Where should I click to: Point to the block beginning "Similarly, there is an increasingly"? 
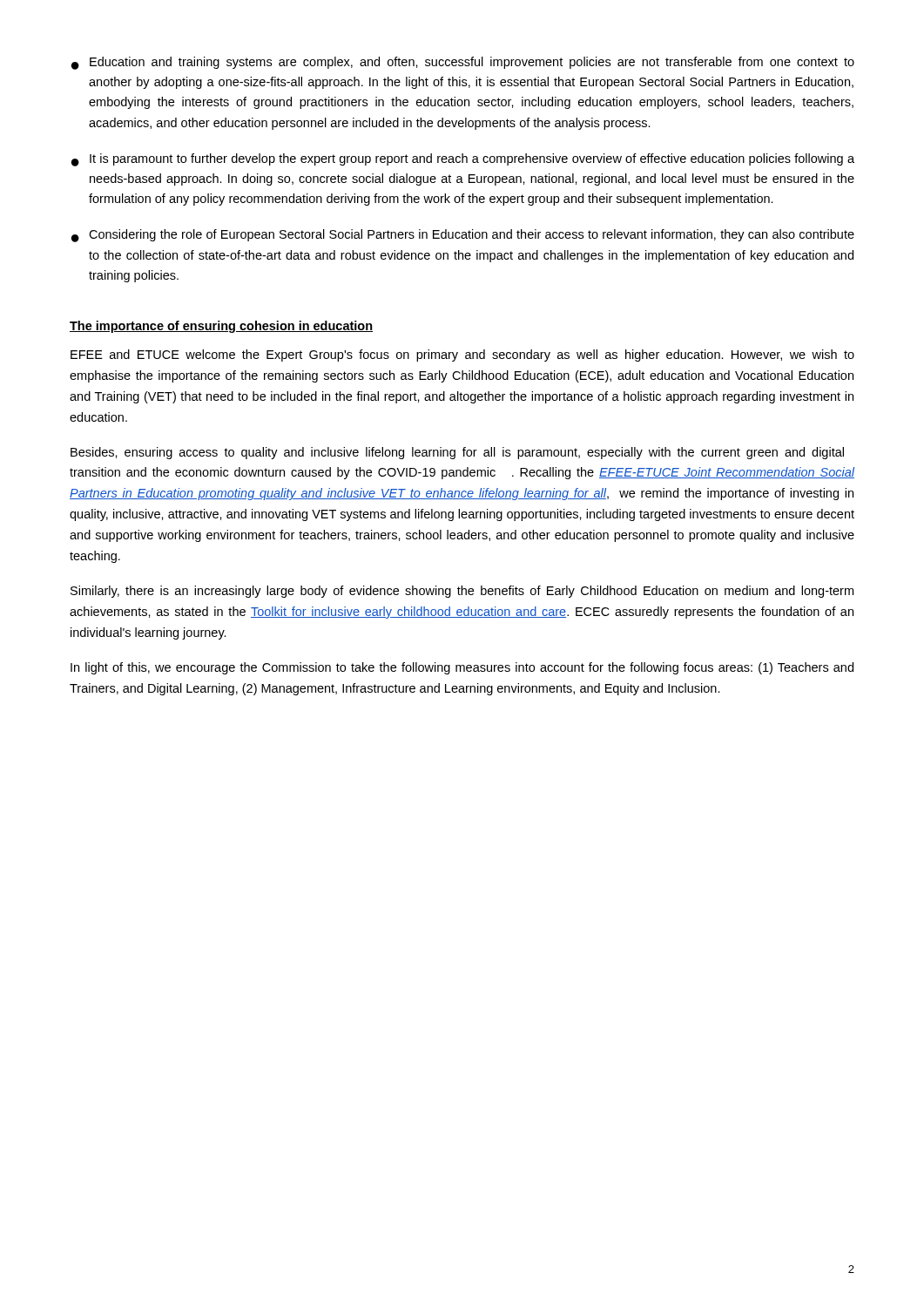[462, 612]
